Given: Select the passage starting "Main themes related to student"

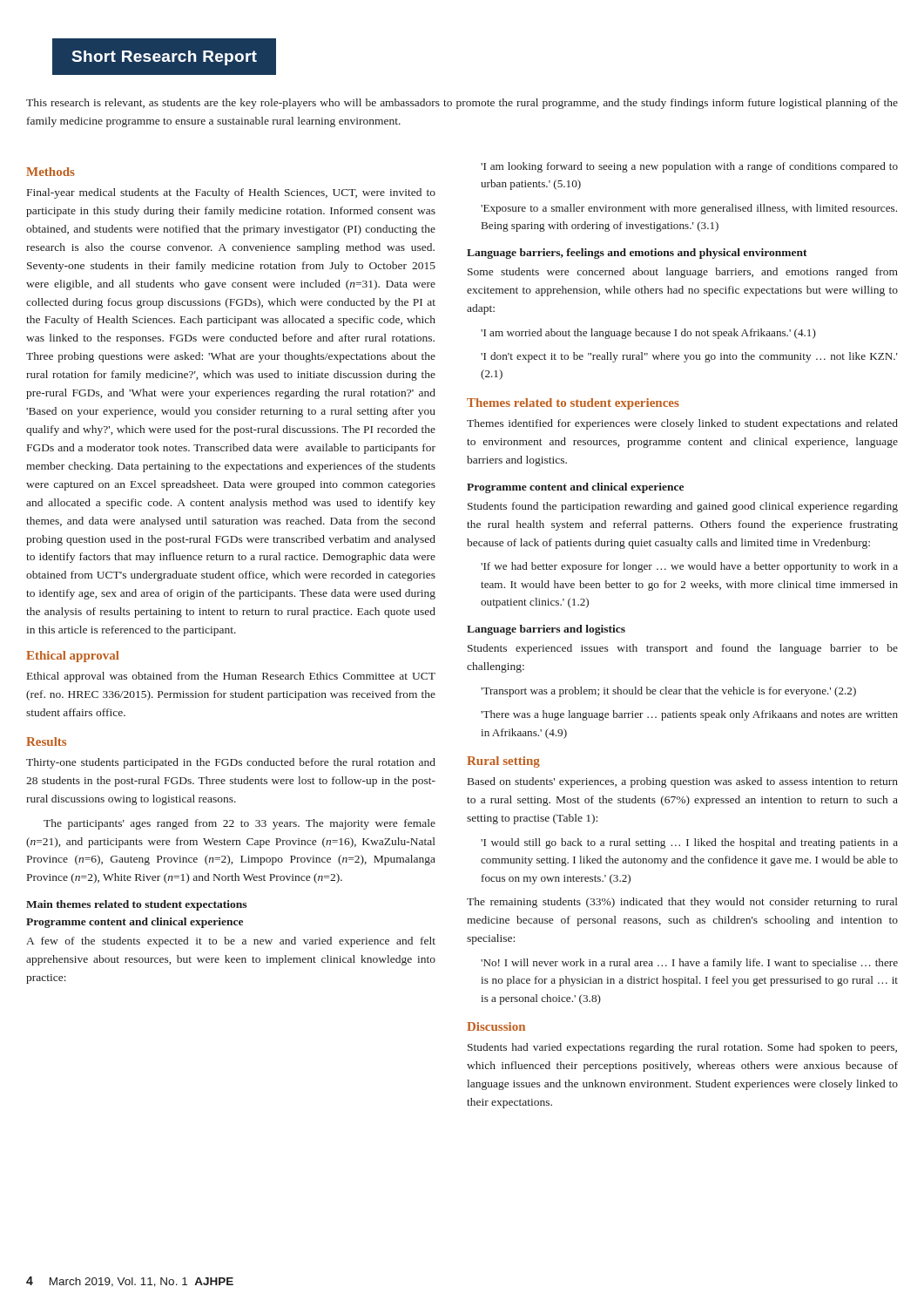Looking at the screenshot, I should click(137, 904).
